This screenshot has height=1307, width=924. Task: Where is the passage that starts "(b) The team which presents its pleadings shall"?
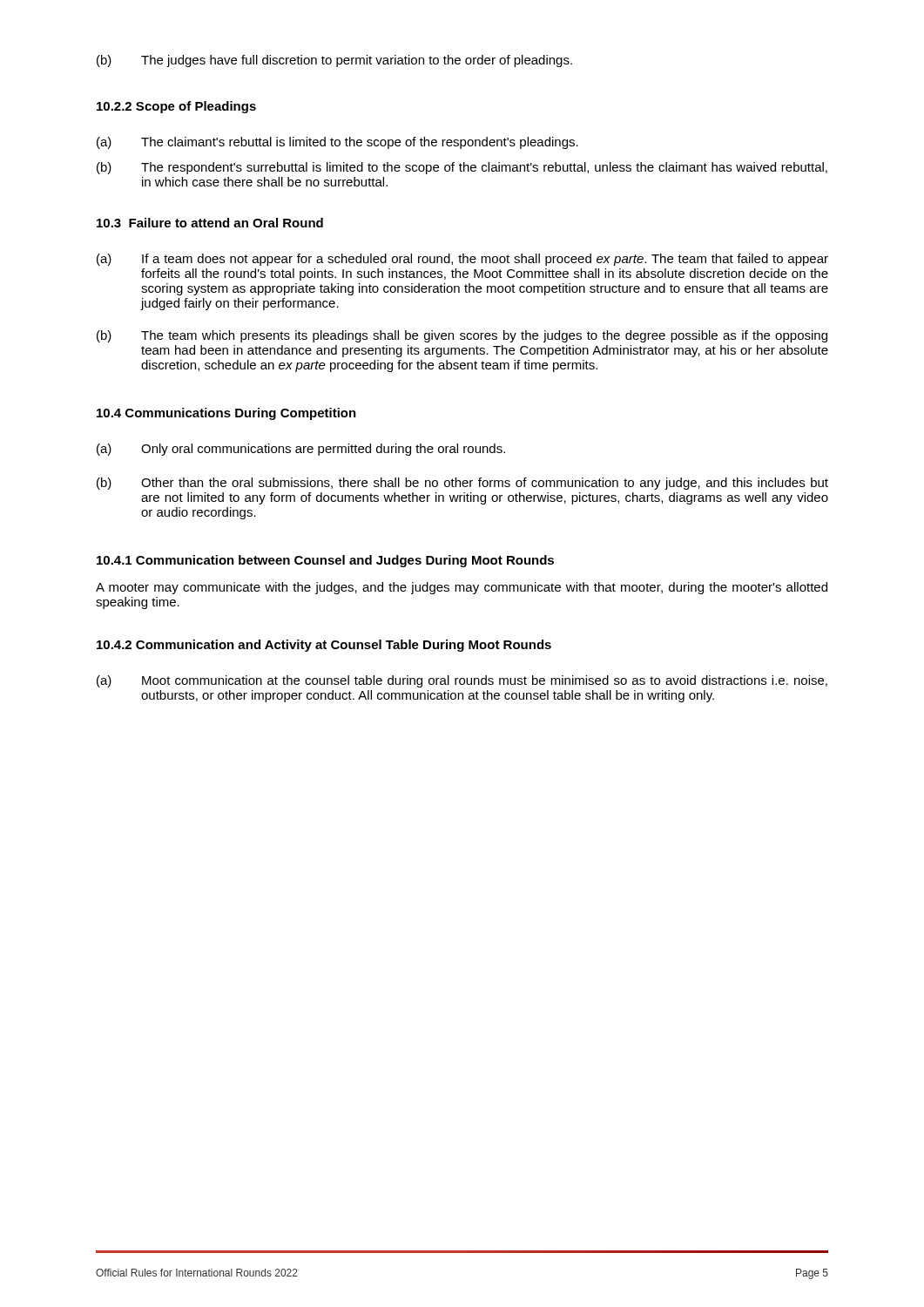(x=462, y=350)
